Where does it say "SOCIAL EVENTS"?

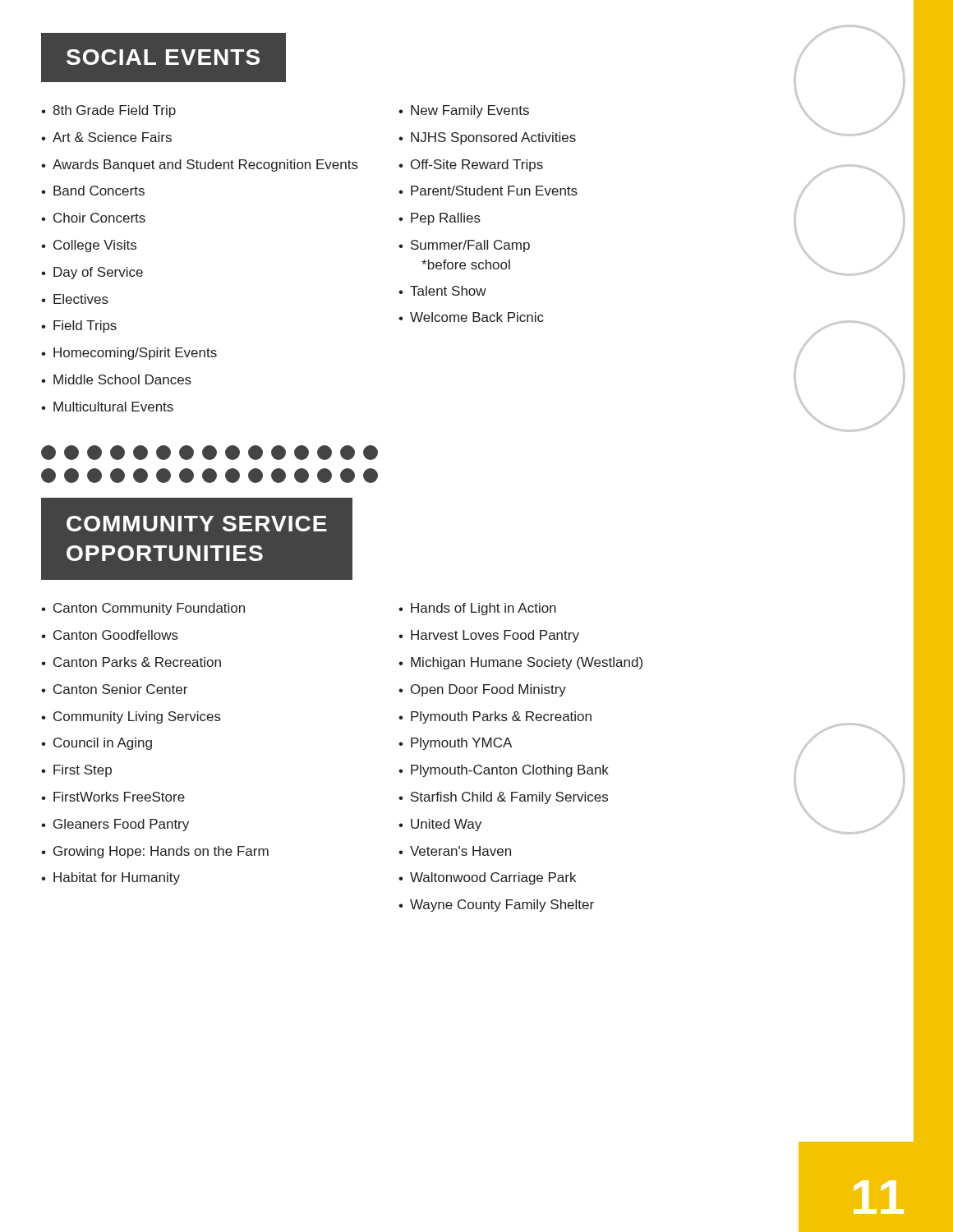pos(164,57)
